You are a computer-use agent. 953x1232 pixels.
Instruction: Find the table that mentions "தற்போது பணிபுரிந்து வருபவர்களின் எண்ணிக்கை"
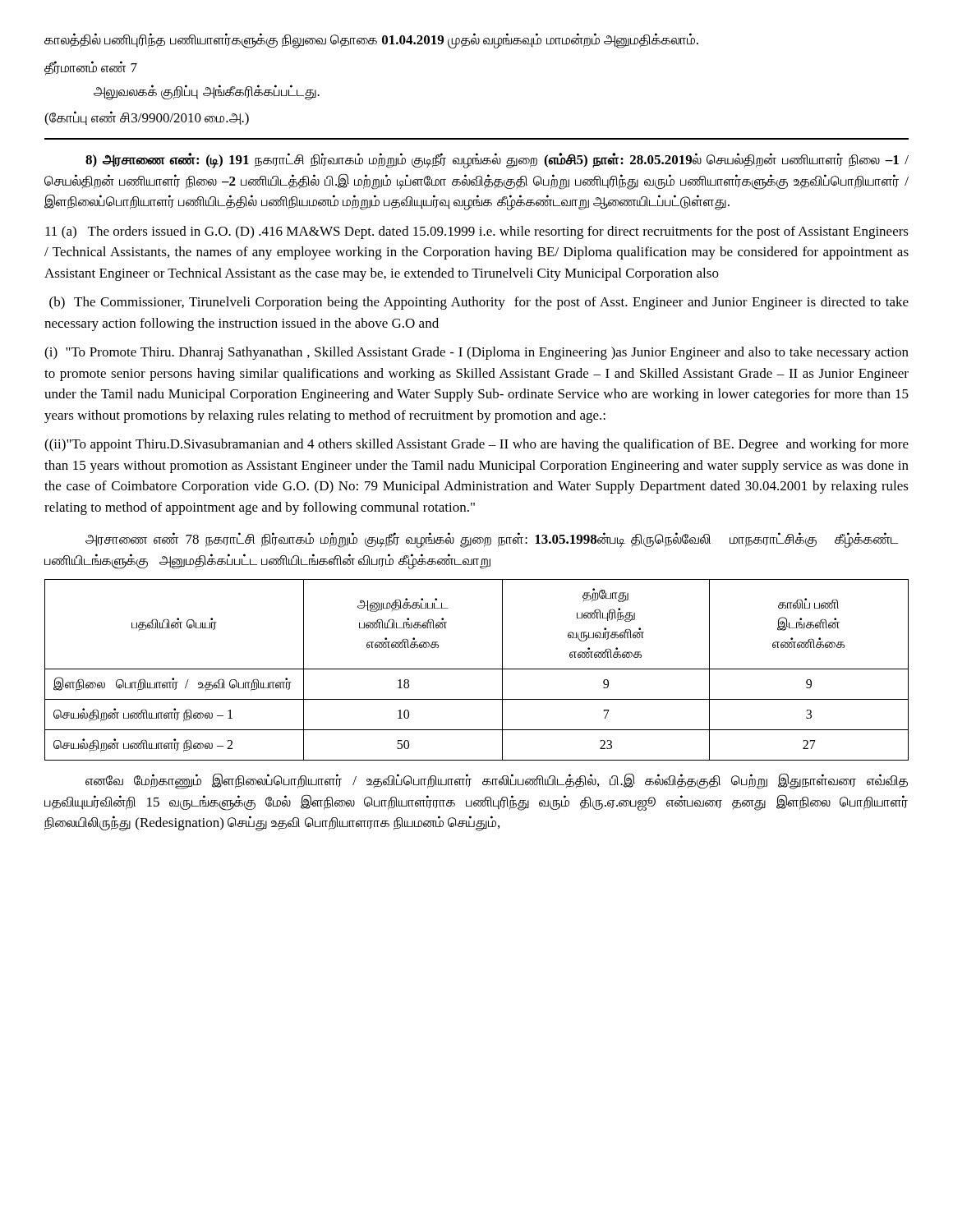[x=476, y=670]
